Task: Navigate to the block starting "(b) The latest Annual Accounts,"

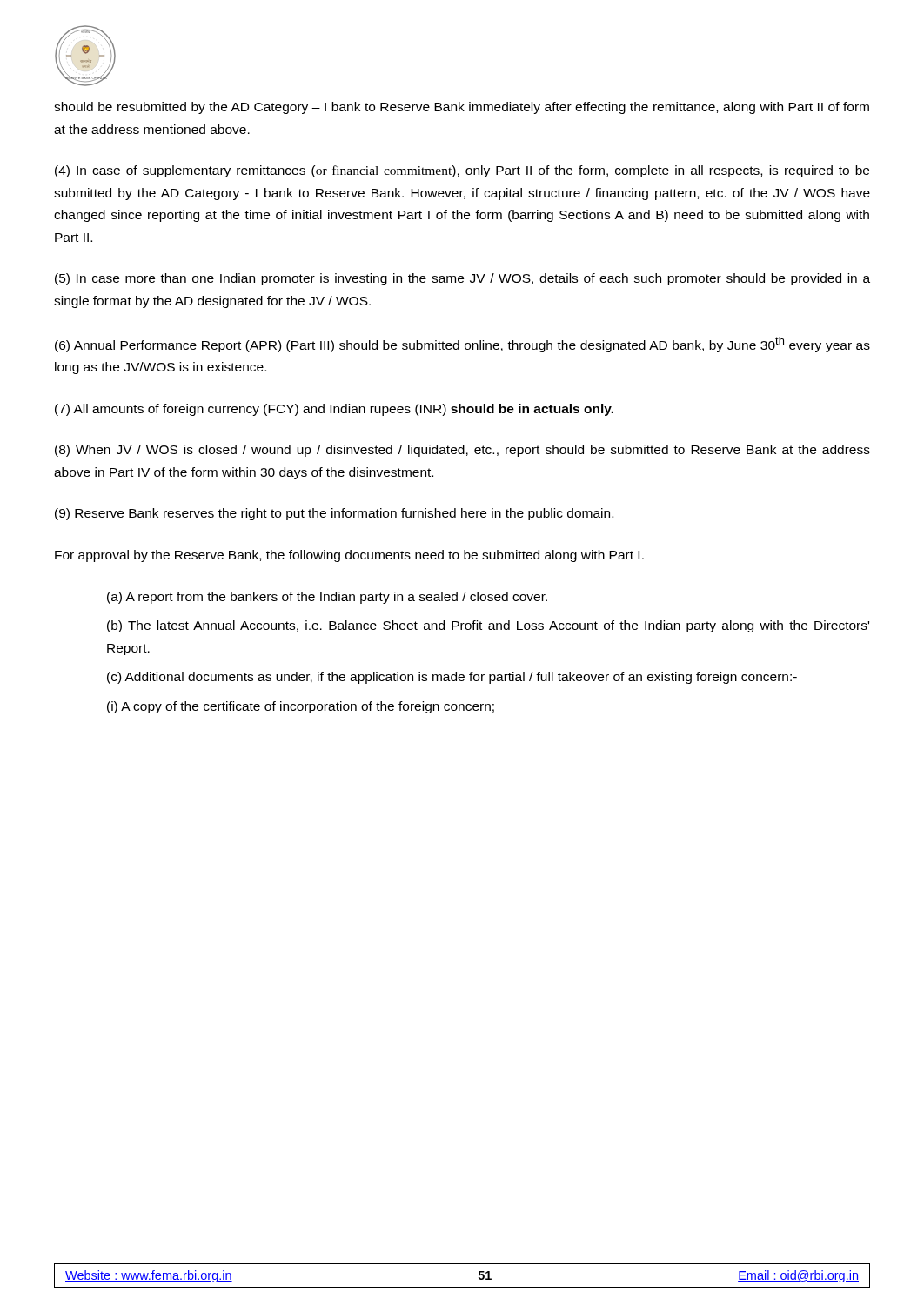Action: coord(488,636)
